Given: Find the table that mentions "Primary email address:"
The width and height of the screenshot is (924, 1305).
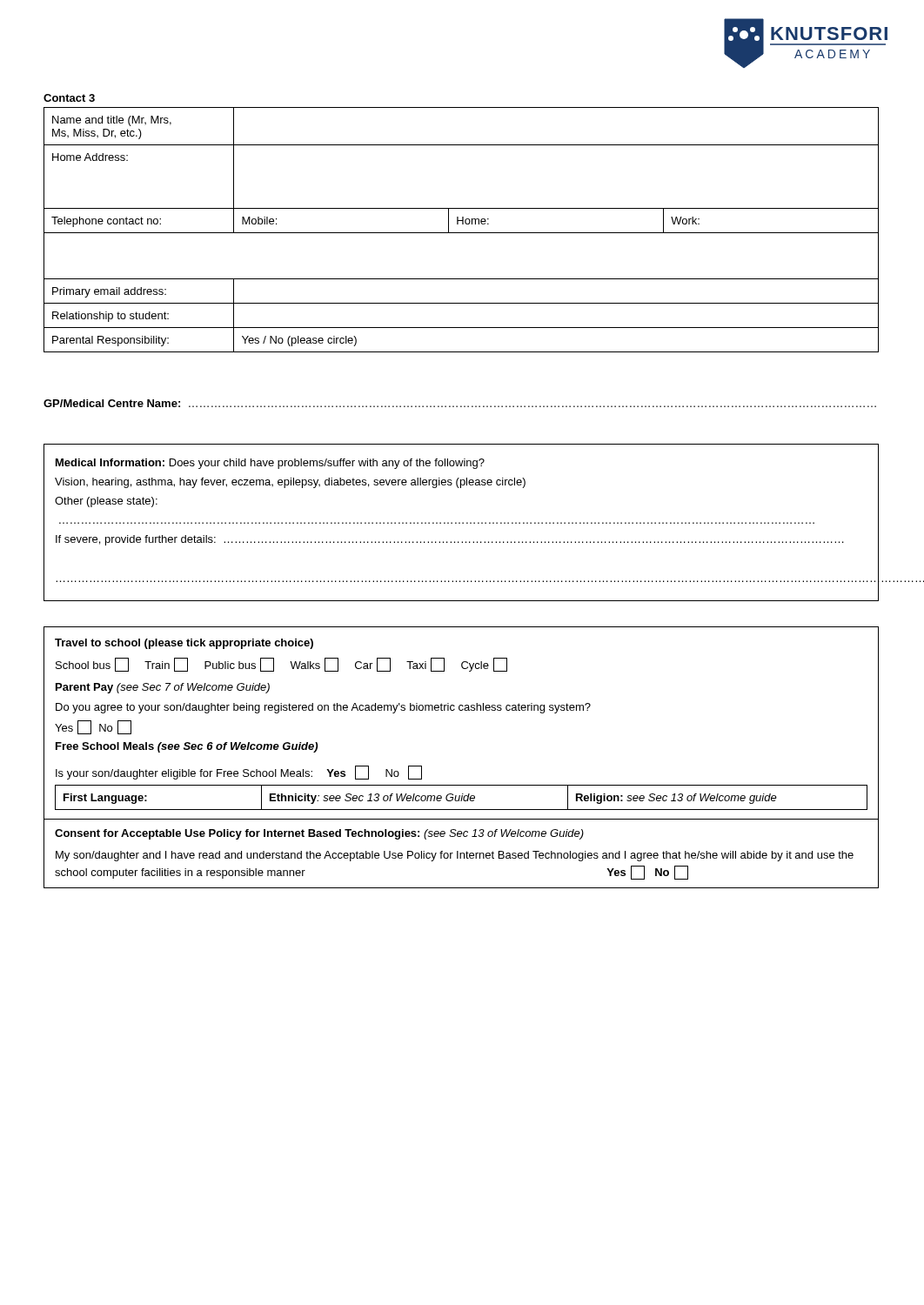Looking at the screenshot, I should point(461,230).
